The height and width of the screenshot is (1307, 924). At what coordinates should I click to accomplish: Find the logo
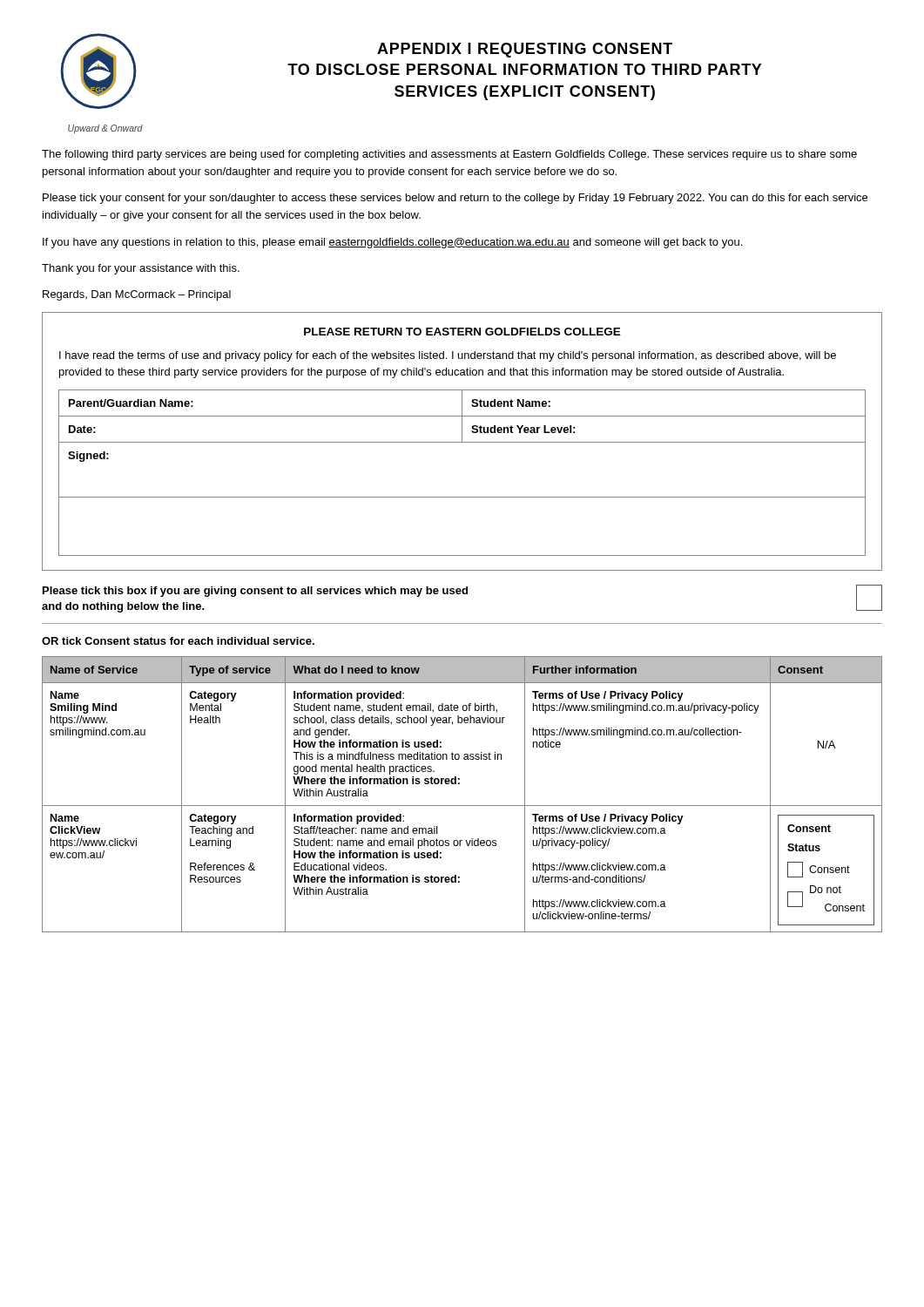105,82
